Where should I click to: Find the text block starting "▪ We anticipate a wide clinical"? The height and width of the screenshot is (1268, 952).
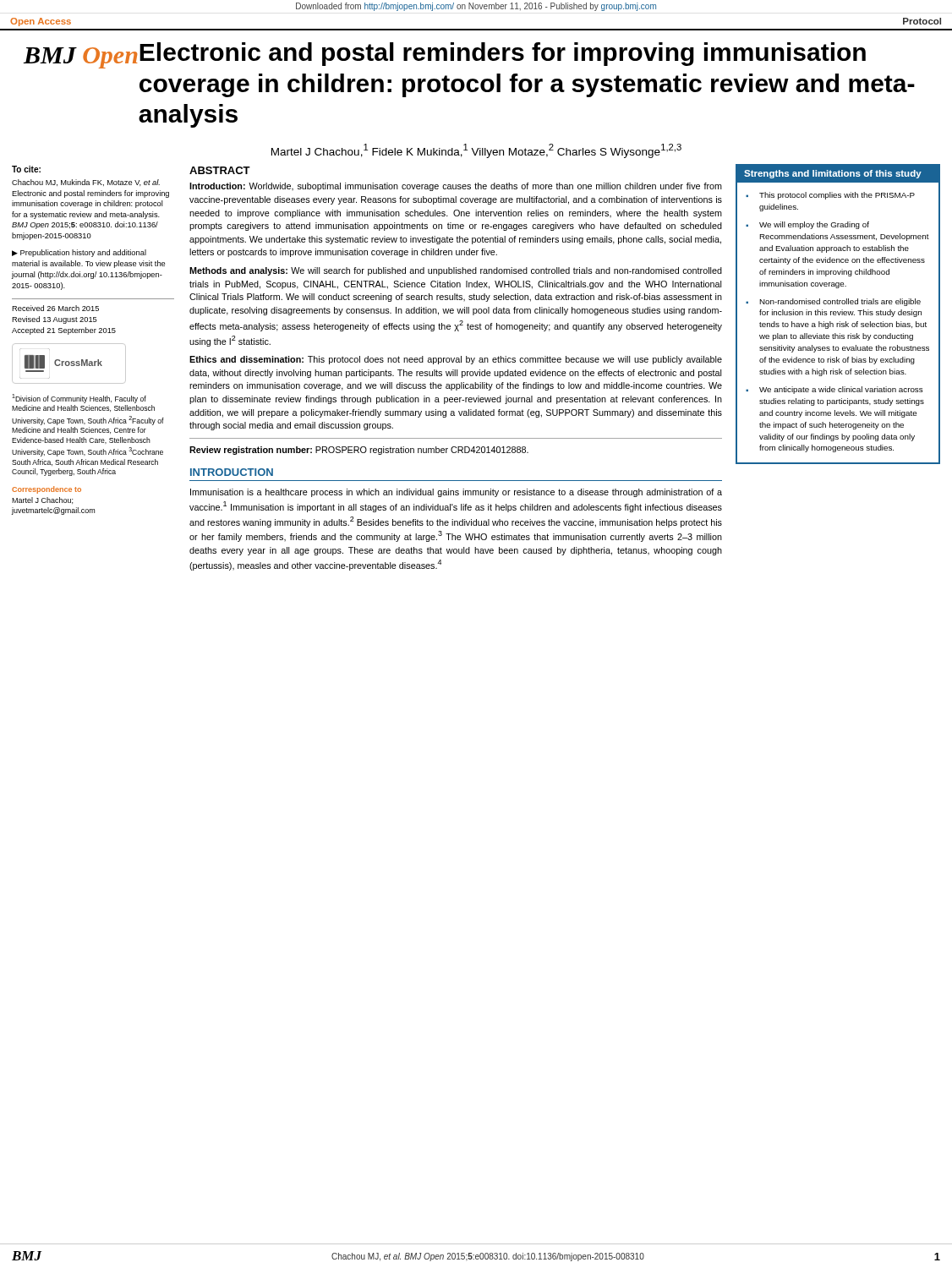838,419
